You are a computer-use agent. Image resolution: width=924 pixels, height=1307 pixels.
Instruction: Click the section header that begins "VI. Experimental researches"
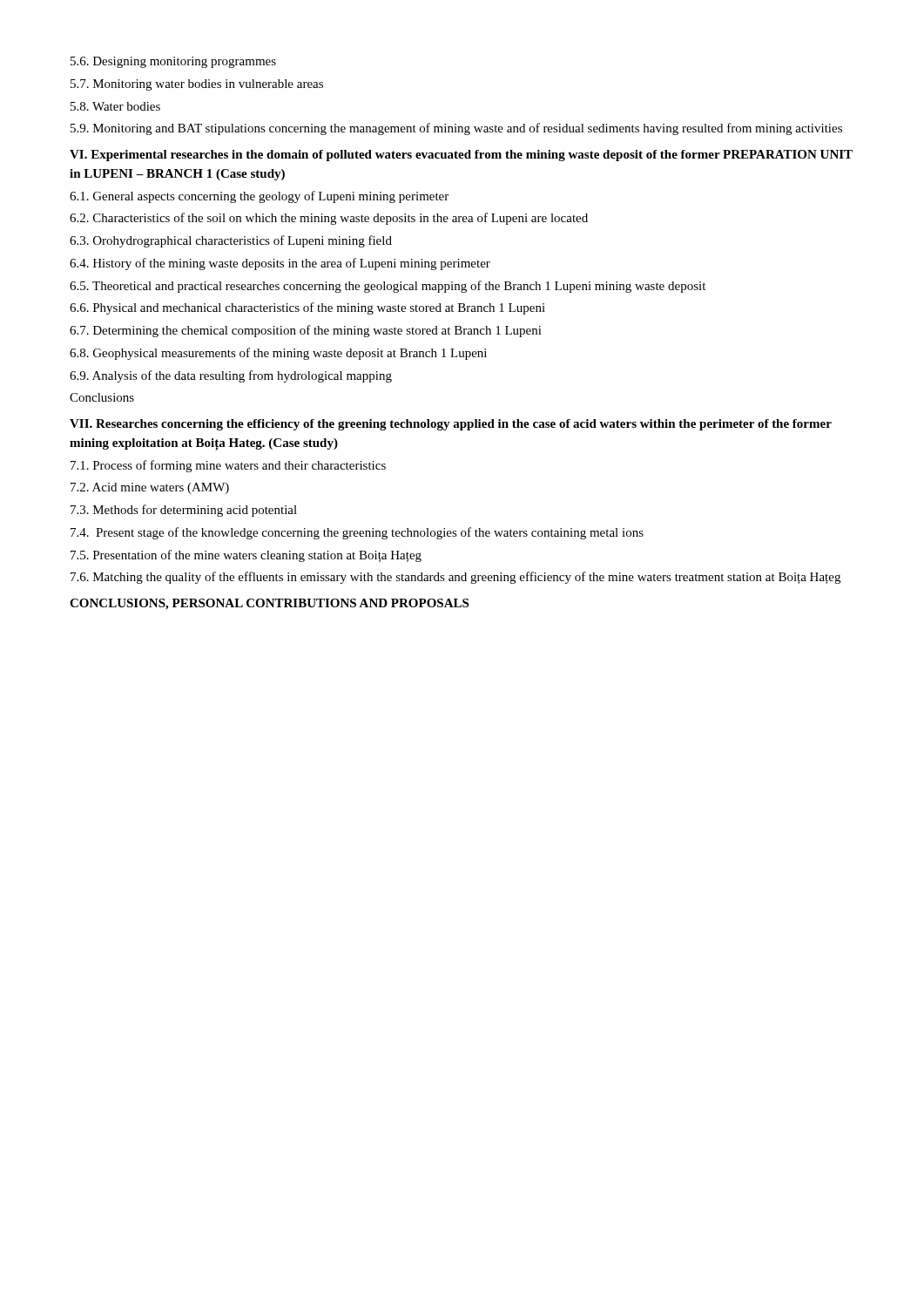coord(461,164)
